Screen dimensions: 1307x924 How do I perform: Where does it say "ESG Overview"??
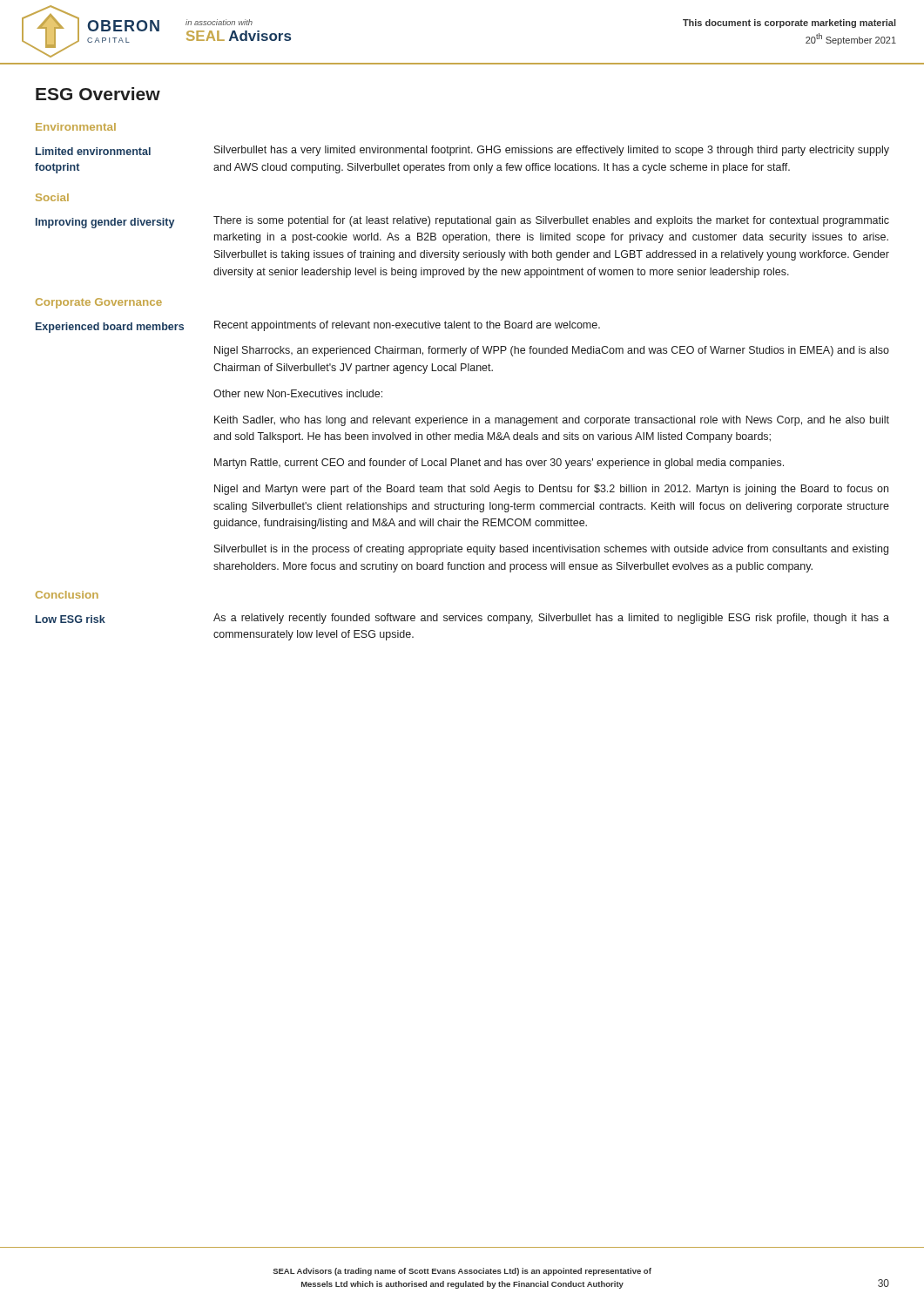(97, 94)
